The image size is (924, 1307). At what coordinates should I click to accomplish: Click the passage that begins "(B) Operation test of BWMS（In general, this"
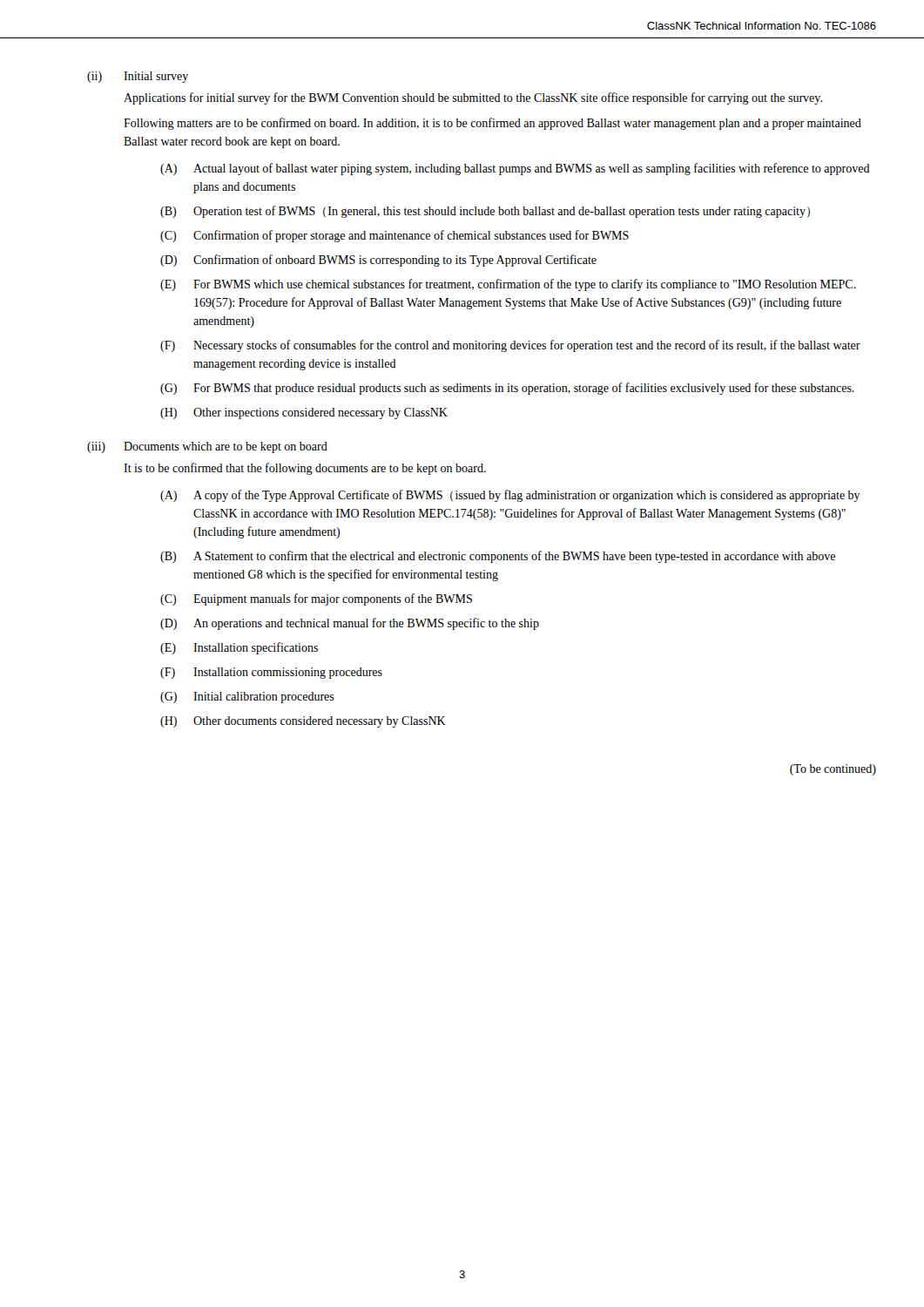pyautogui.click(x=518, y=211)
